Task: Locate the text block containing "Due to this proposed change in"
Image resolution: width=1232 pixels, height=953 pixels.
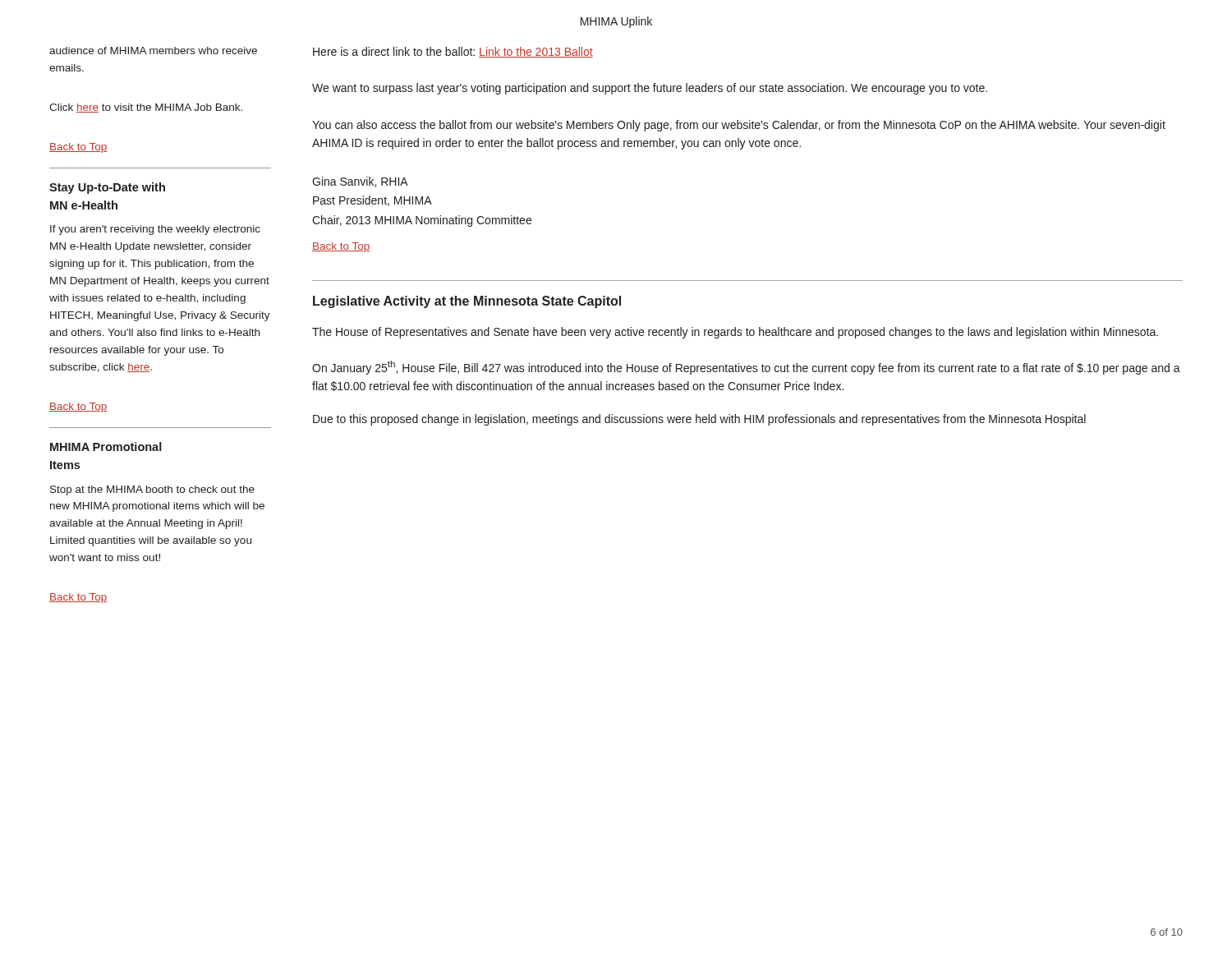Action: click(x=699, y=419)
